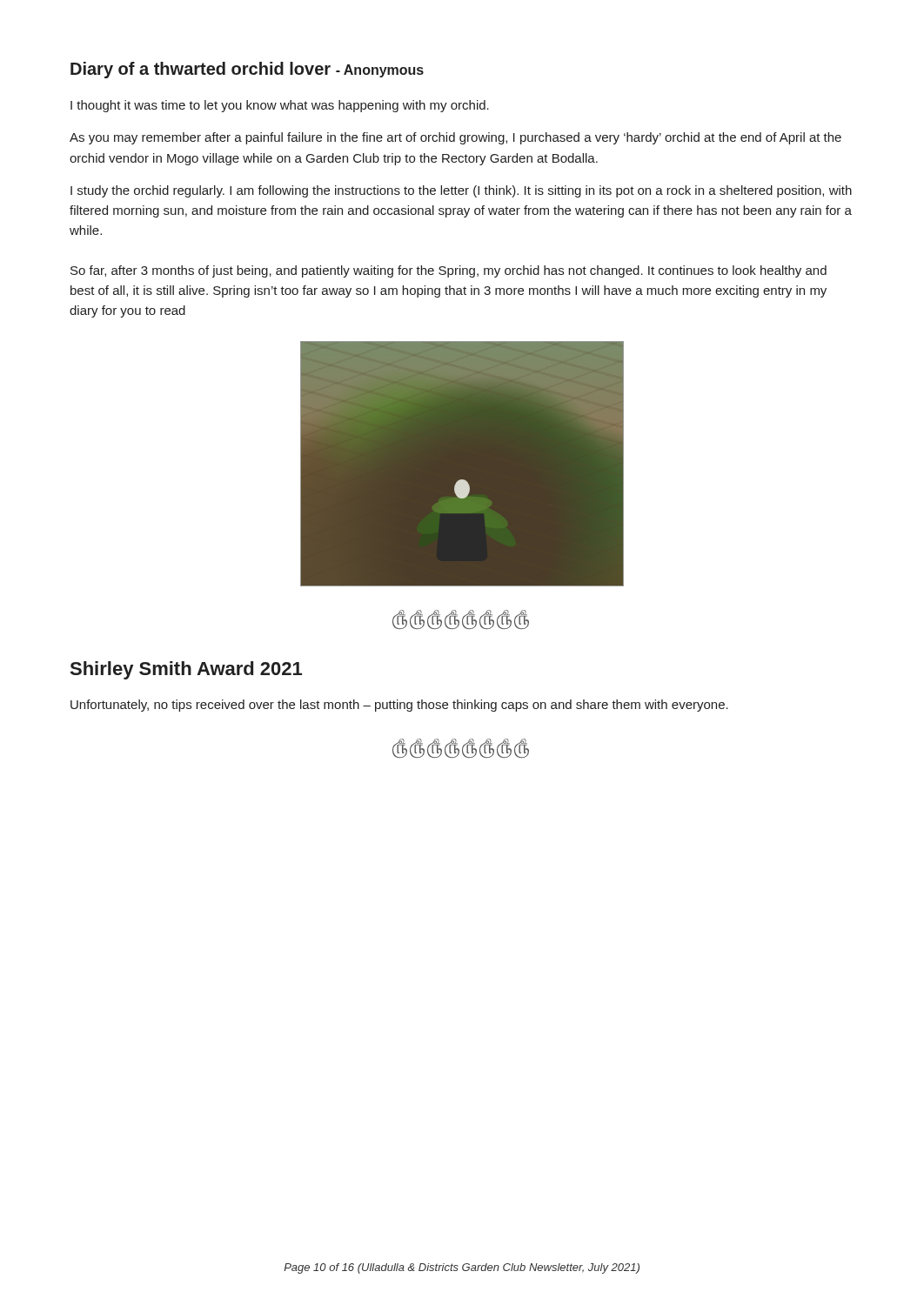Select the section header that says "Diary of a thwarted orchid lover"
The width and height of the screenshot is (924, 1305).
[247, 69]
